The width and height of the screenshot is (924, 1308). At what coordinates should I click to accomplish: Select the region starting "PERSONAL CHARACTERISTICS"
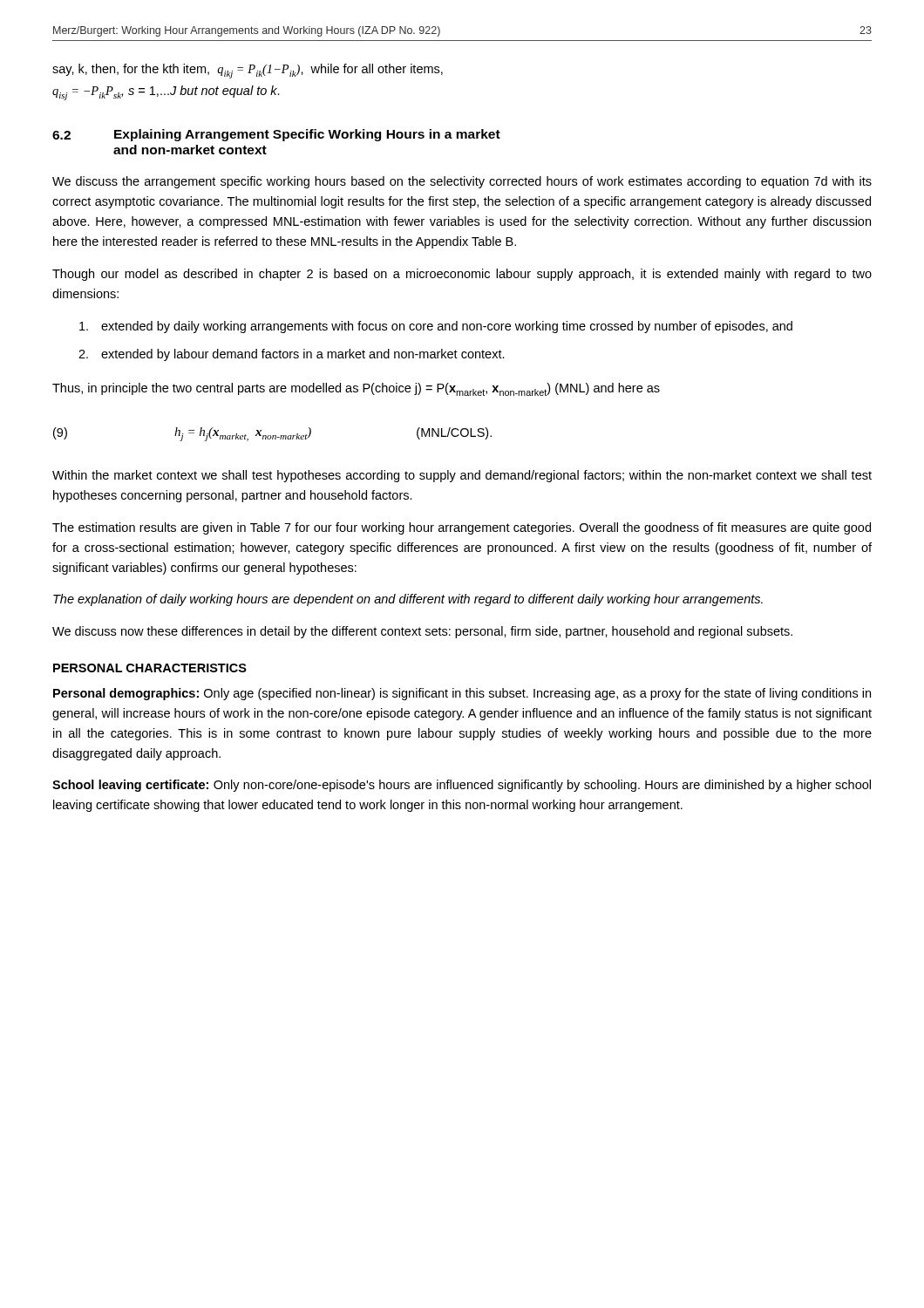(149, 668)
